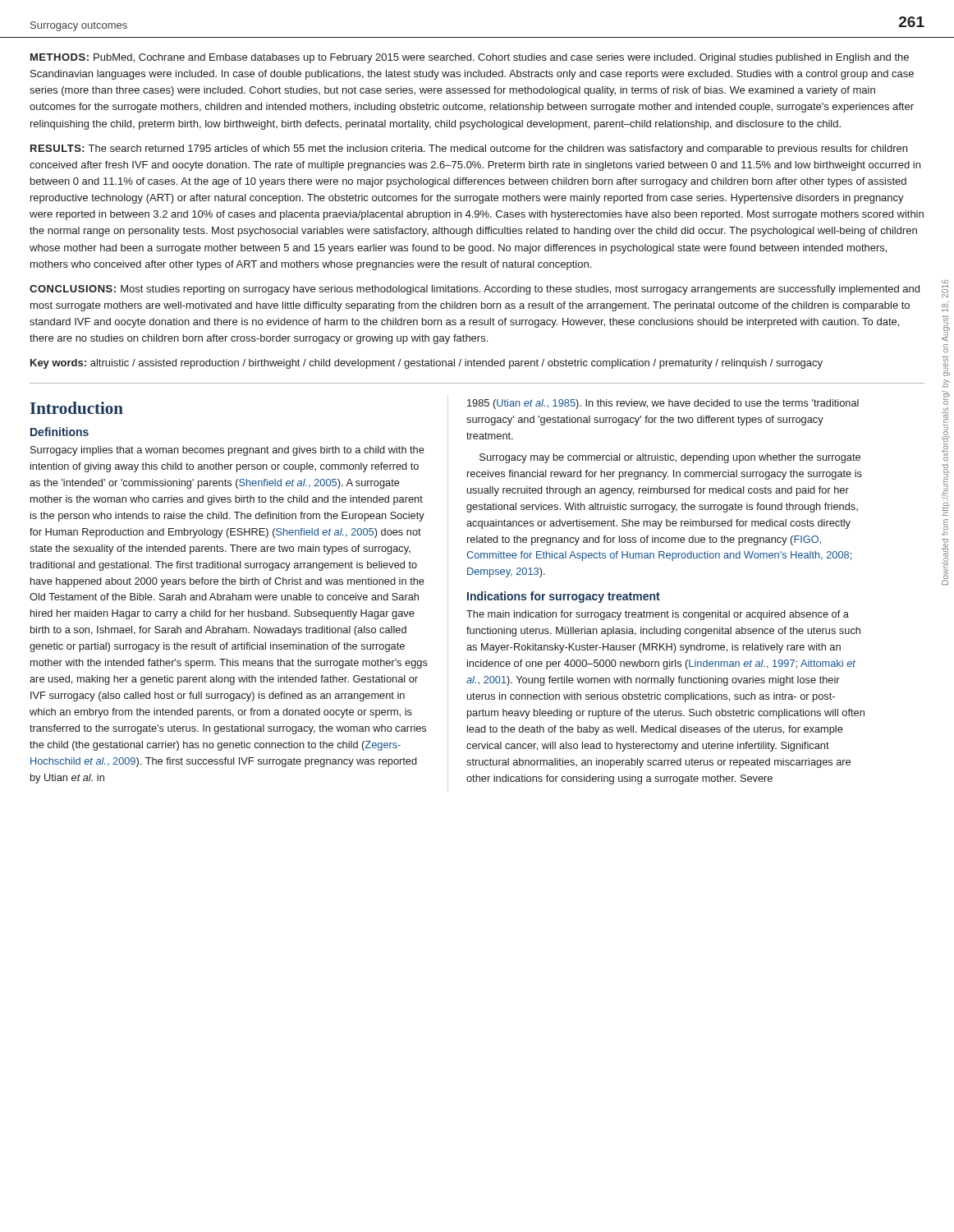Locate the text block containing "Surrogacy may be commercial or altruistic, depending"
The image size is (954, 1232).
click(x=664, y=514)
